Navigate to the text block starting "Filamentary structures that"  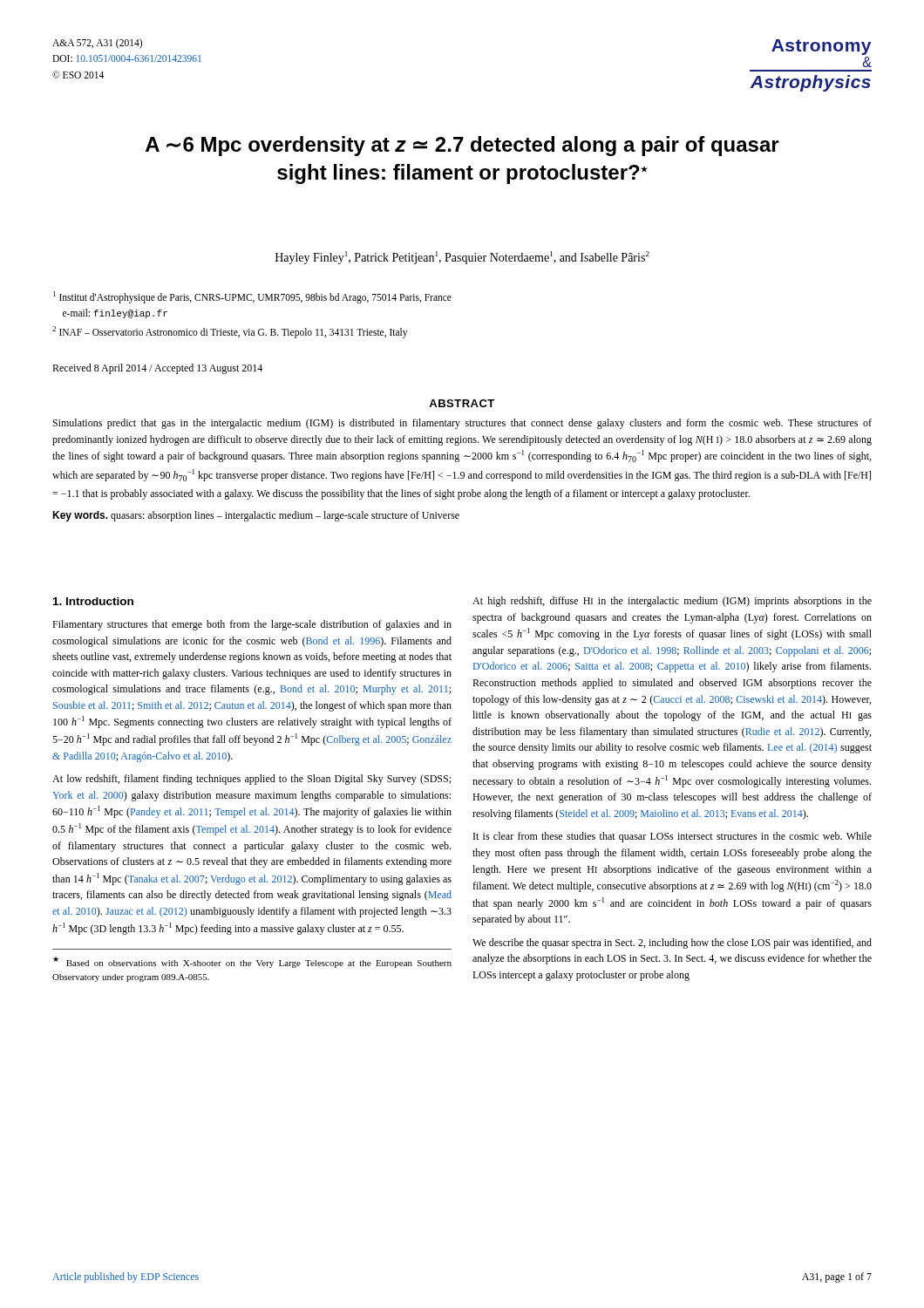coord(252,690)
